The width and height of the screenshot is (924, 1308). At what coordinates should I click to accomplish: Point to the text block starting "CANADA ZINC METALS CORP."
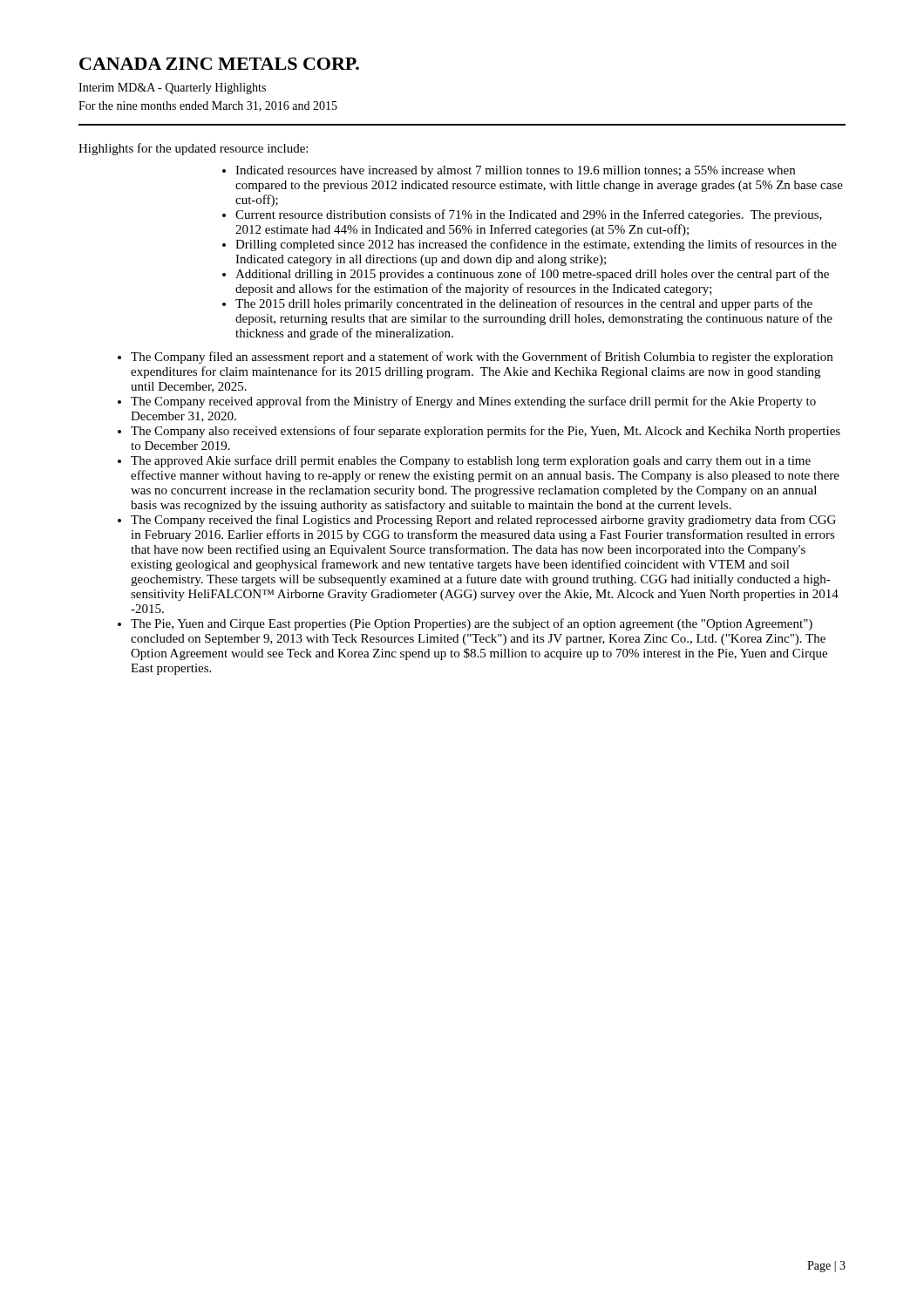click(219, 63)
